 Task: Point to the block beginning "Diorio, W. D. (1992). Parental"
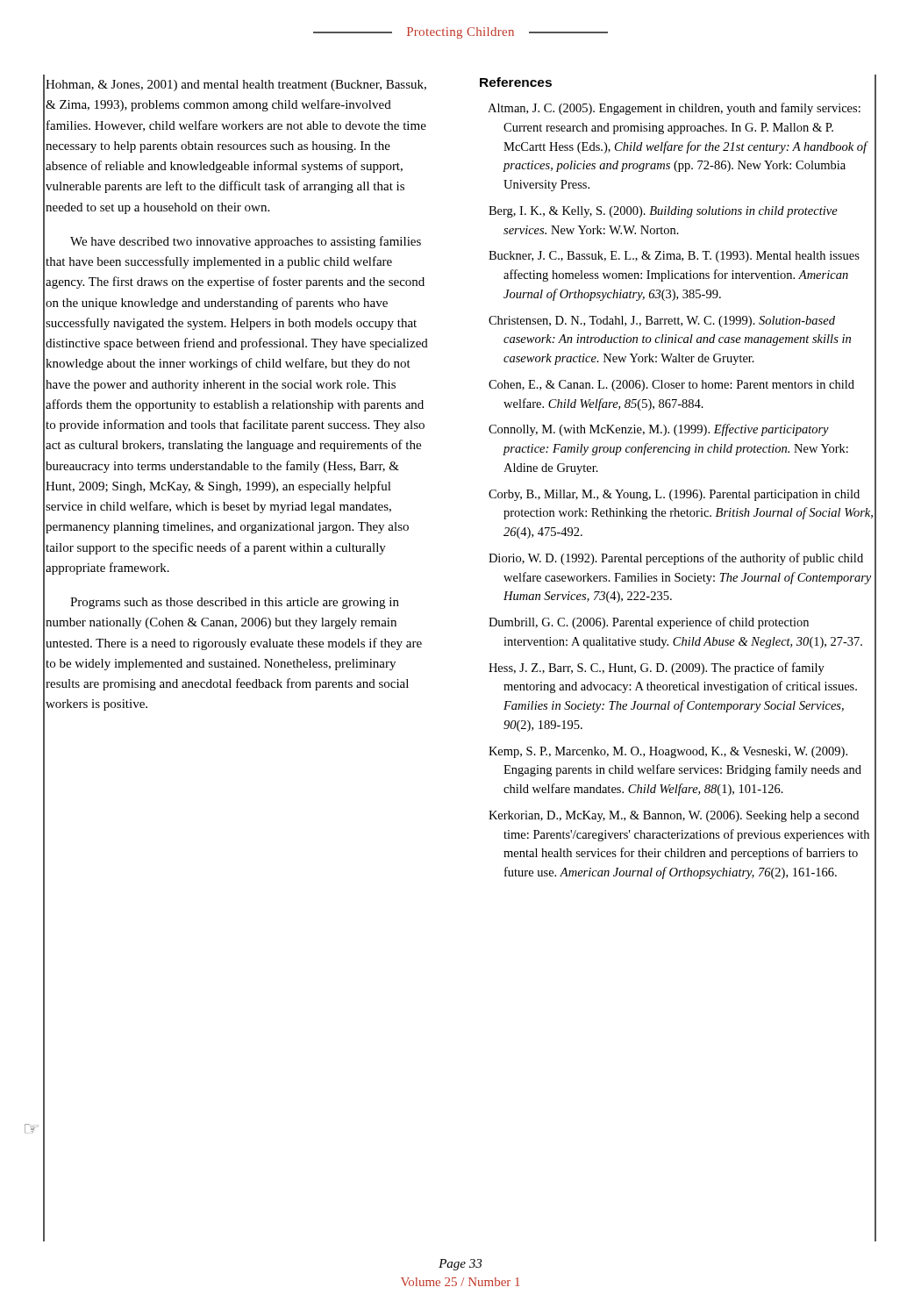click(675, 577)
